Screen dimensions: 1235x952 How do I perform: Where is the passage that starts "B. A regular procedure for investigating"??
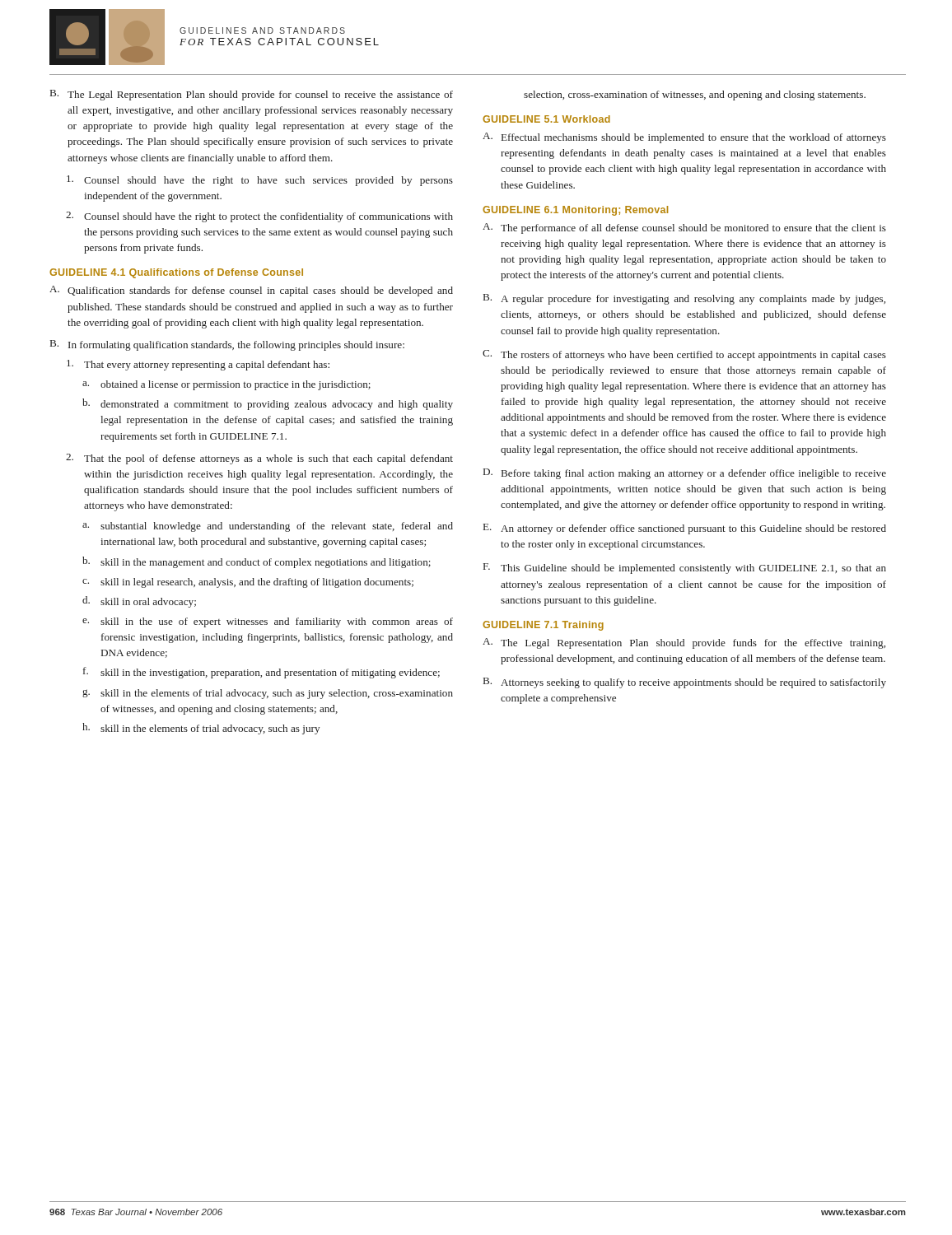684,314
